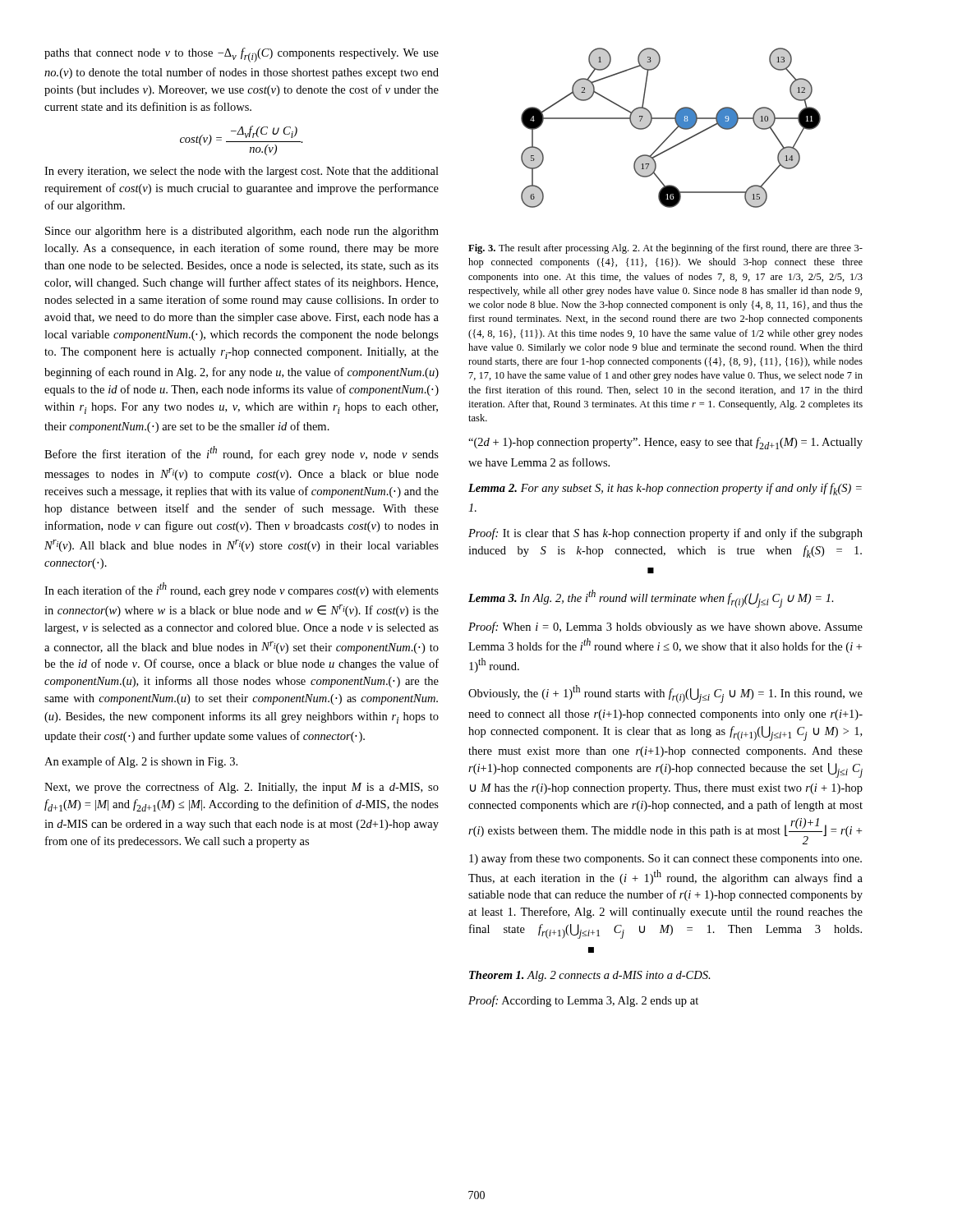The height and width of the screenshot is (1232, 953).
Task: Locate the passage starting "“(2d + 1)-hop connection property”."
Action: [665, 453]
